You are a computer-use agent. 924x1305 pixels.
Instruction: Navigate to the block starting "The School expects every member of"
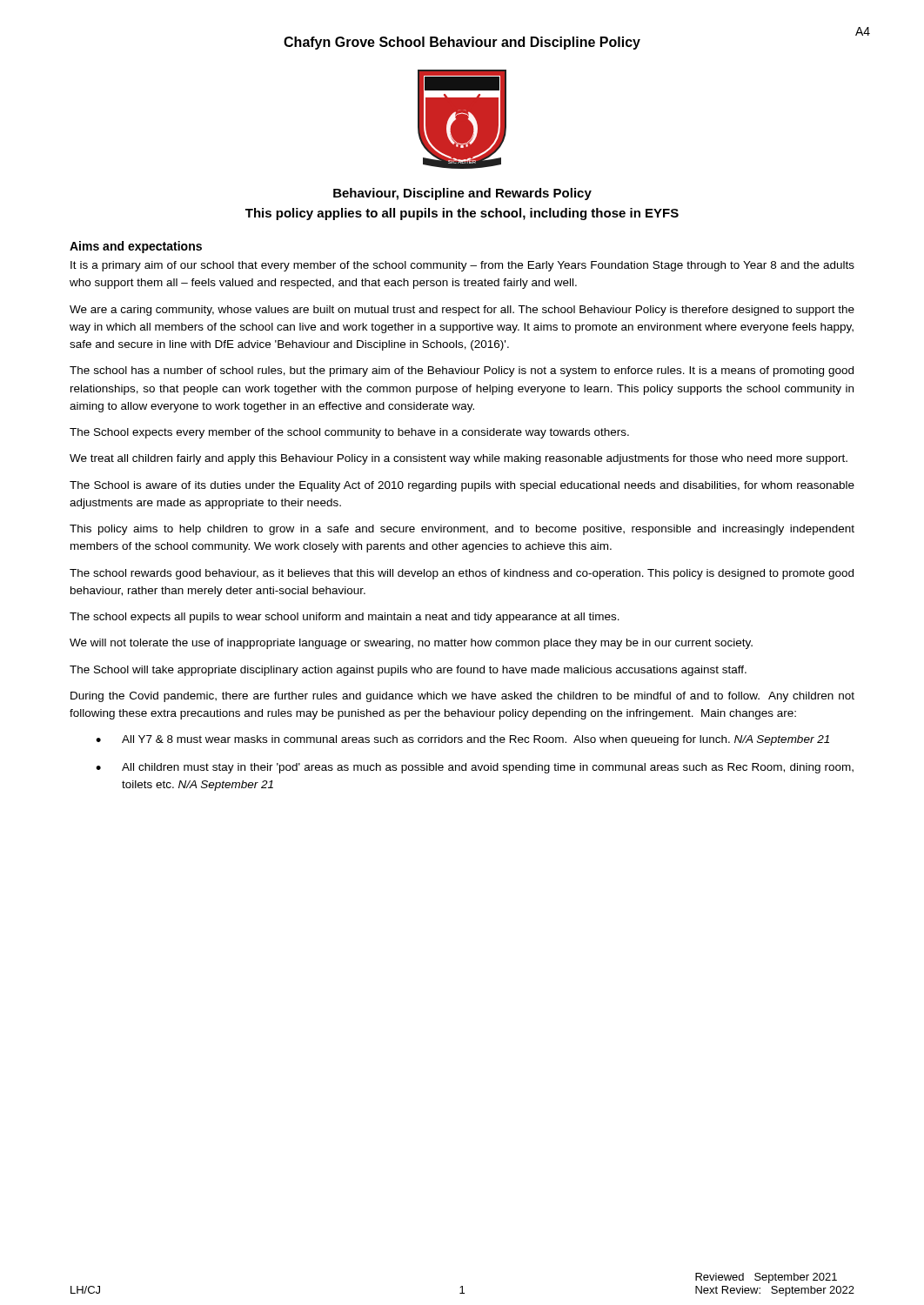[350, 432]
